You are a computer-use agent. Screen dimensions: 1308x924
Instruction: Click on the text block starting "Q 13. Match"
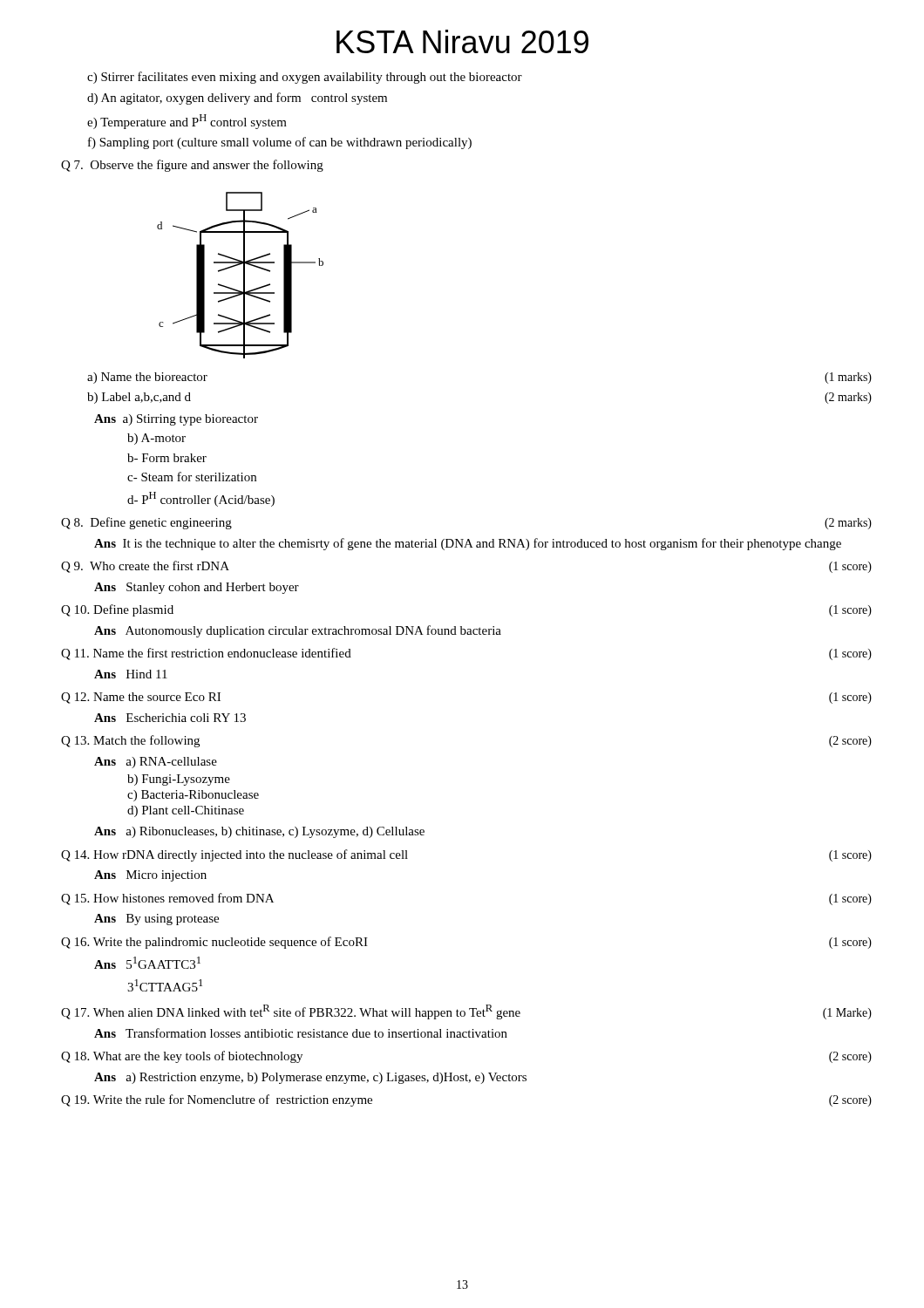(x=135, y=741)
